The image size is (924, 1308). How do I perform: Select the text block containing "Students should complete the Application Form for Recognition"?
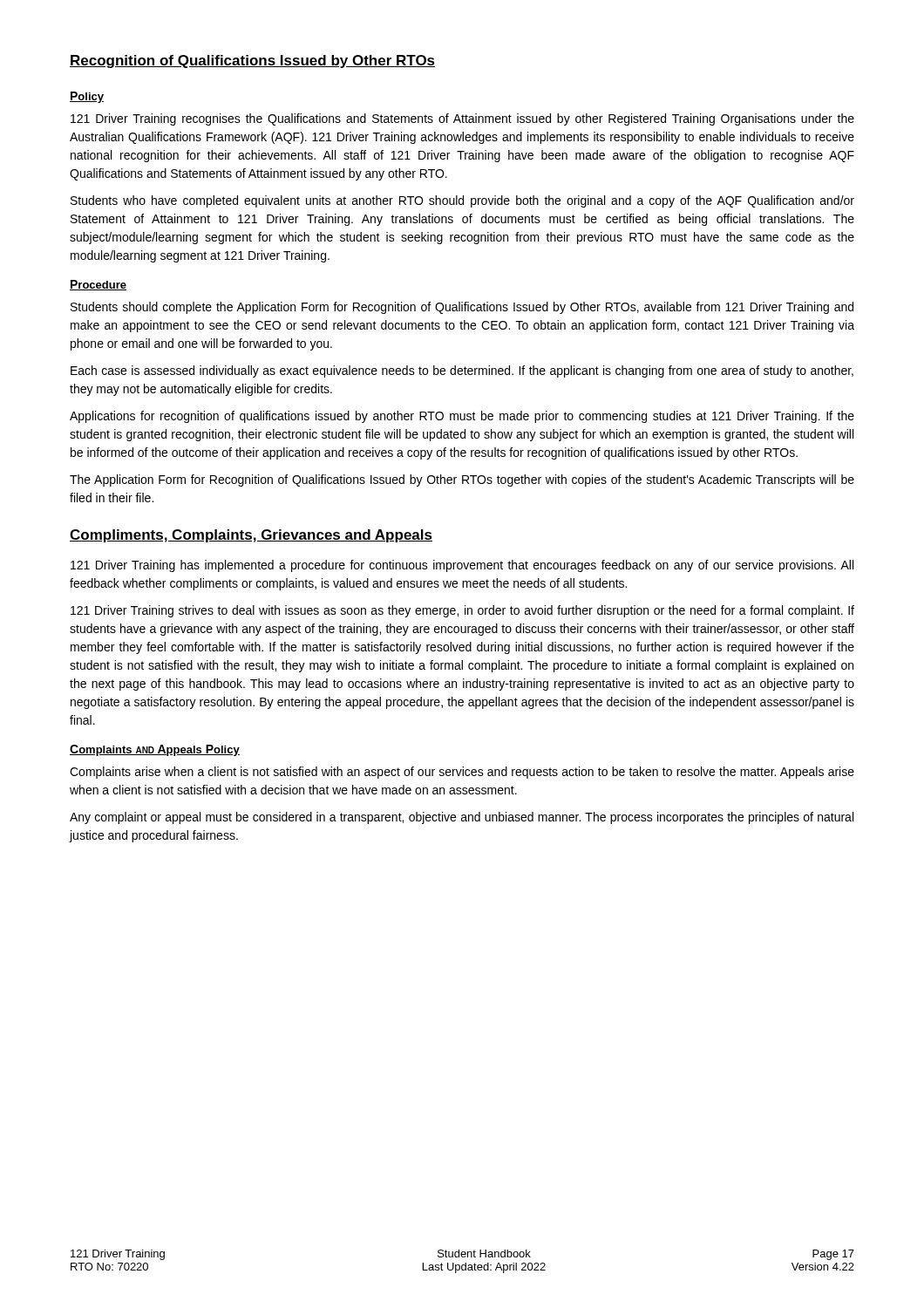(462, 326)
